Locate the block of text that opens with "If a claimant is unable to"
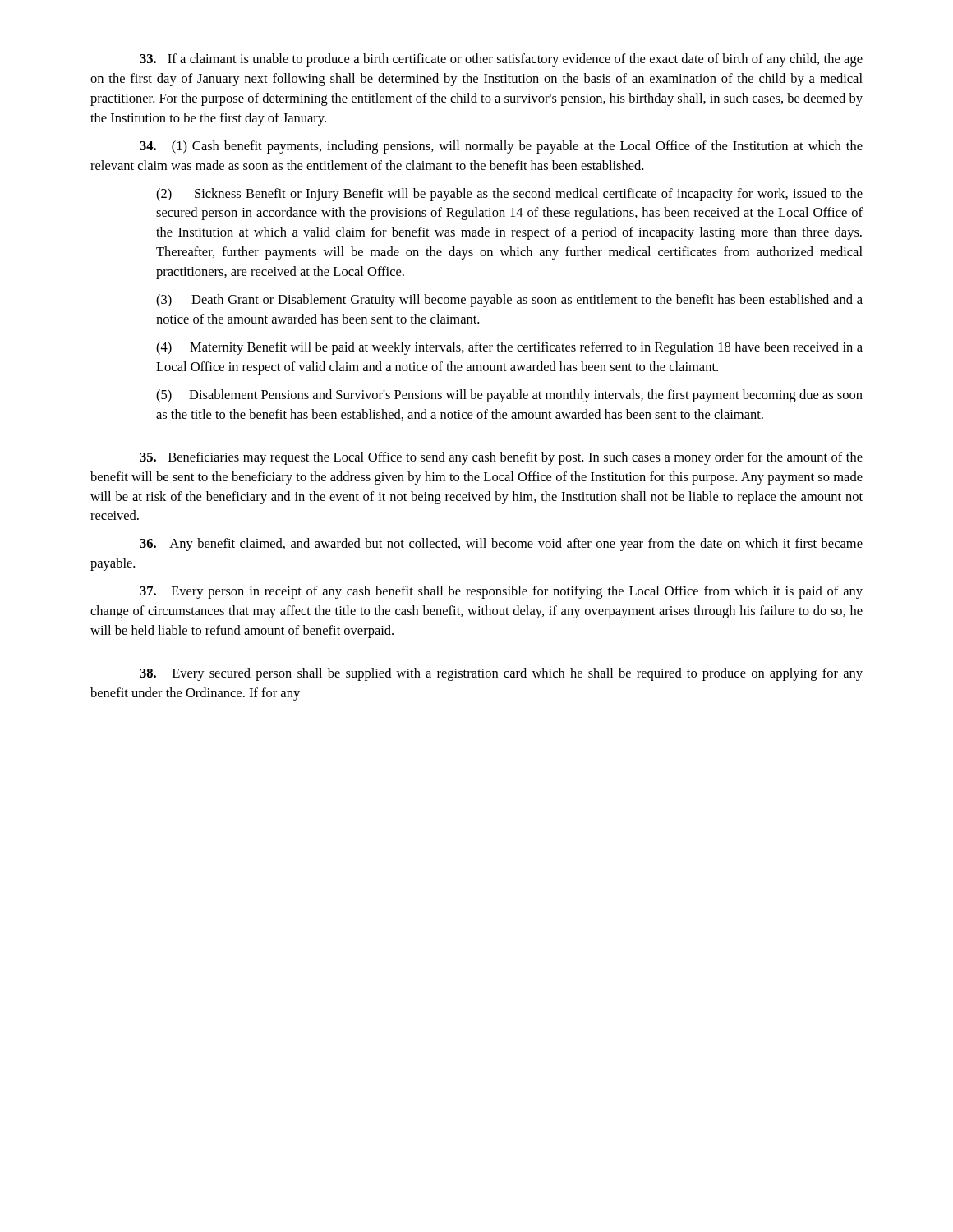Screen dimensions: 1232x953 pos(476,88)
